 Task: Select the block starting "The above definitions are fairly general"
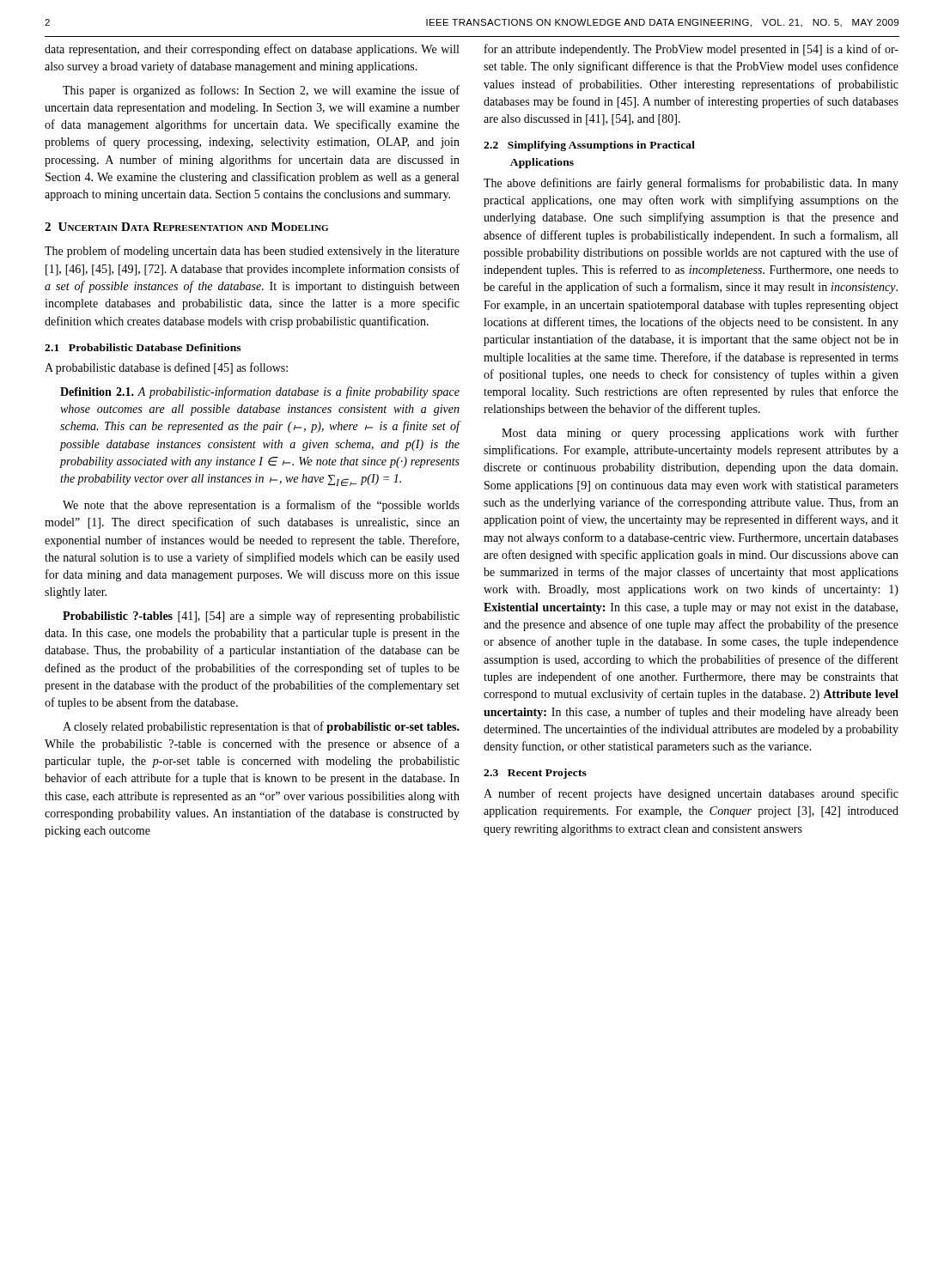(691, 465)
